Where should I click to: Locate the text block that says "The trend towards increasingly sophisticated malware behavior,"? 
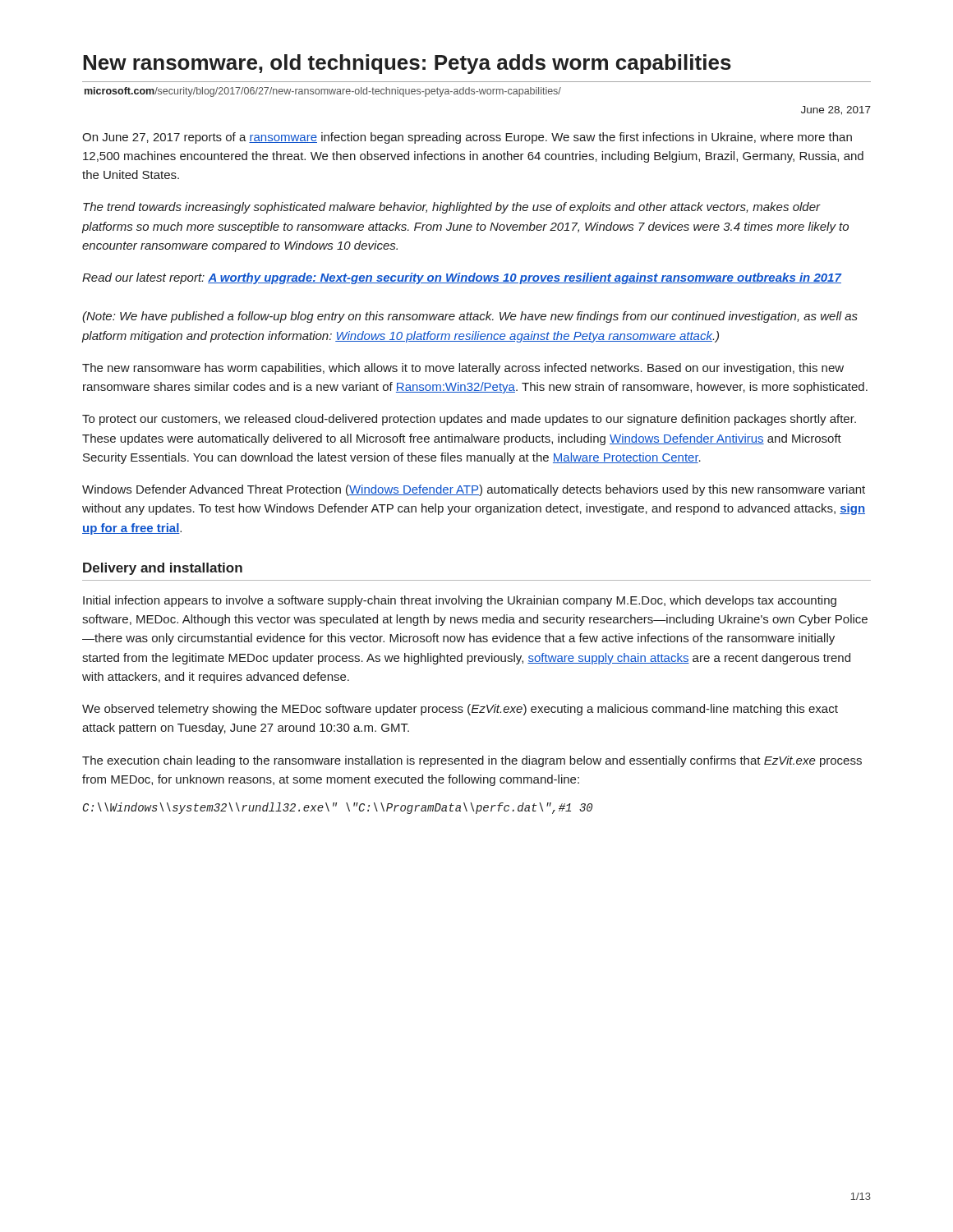[x=466, y=226]
